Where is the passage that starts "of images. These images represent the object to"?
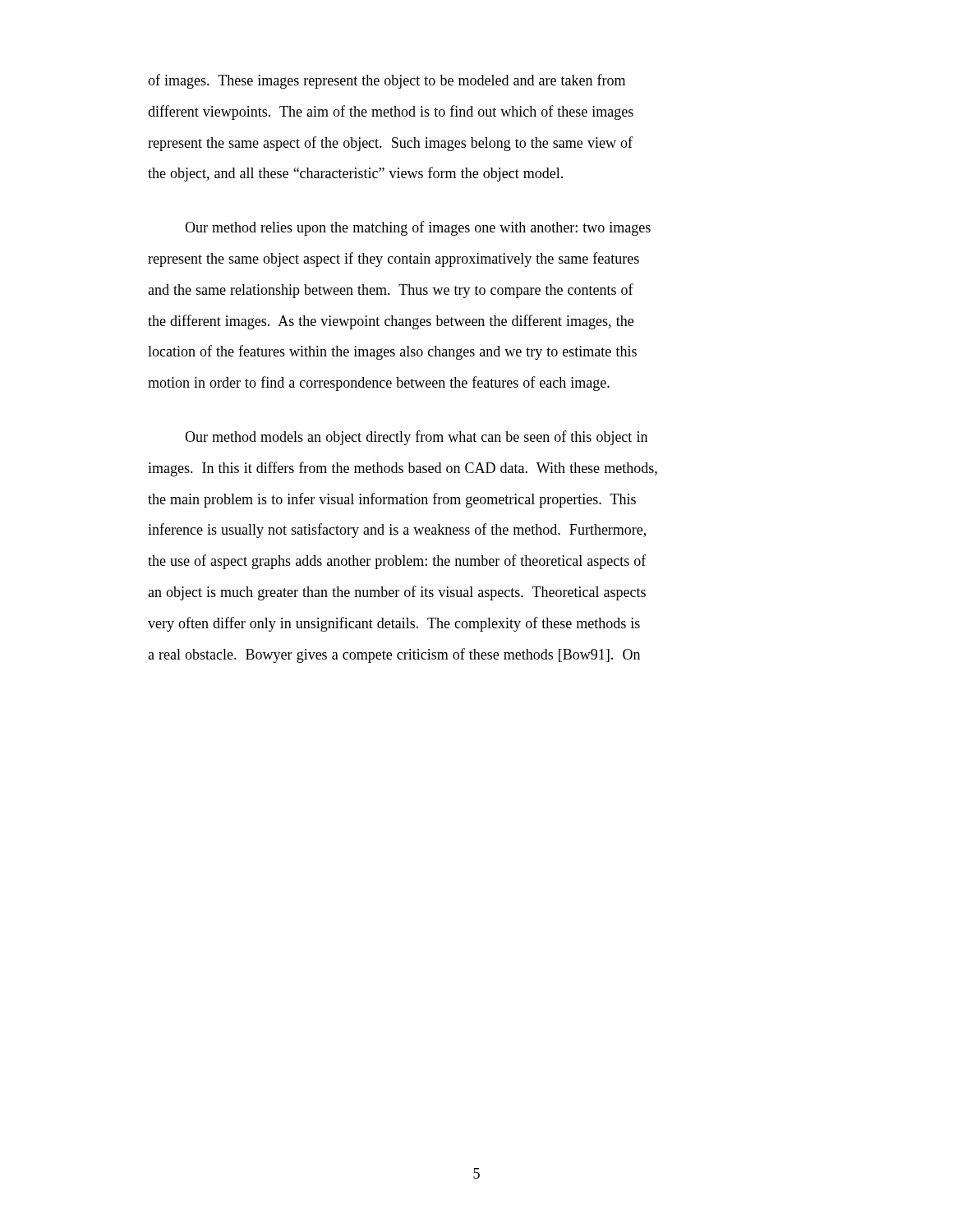Screen dimensions: 1232x953 pyautogui.click(x=476, y=128)
